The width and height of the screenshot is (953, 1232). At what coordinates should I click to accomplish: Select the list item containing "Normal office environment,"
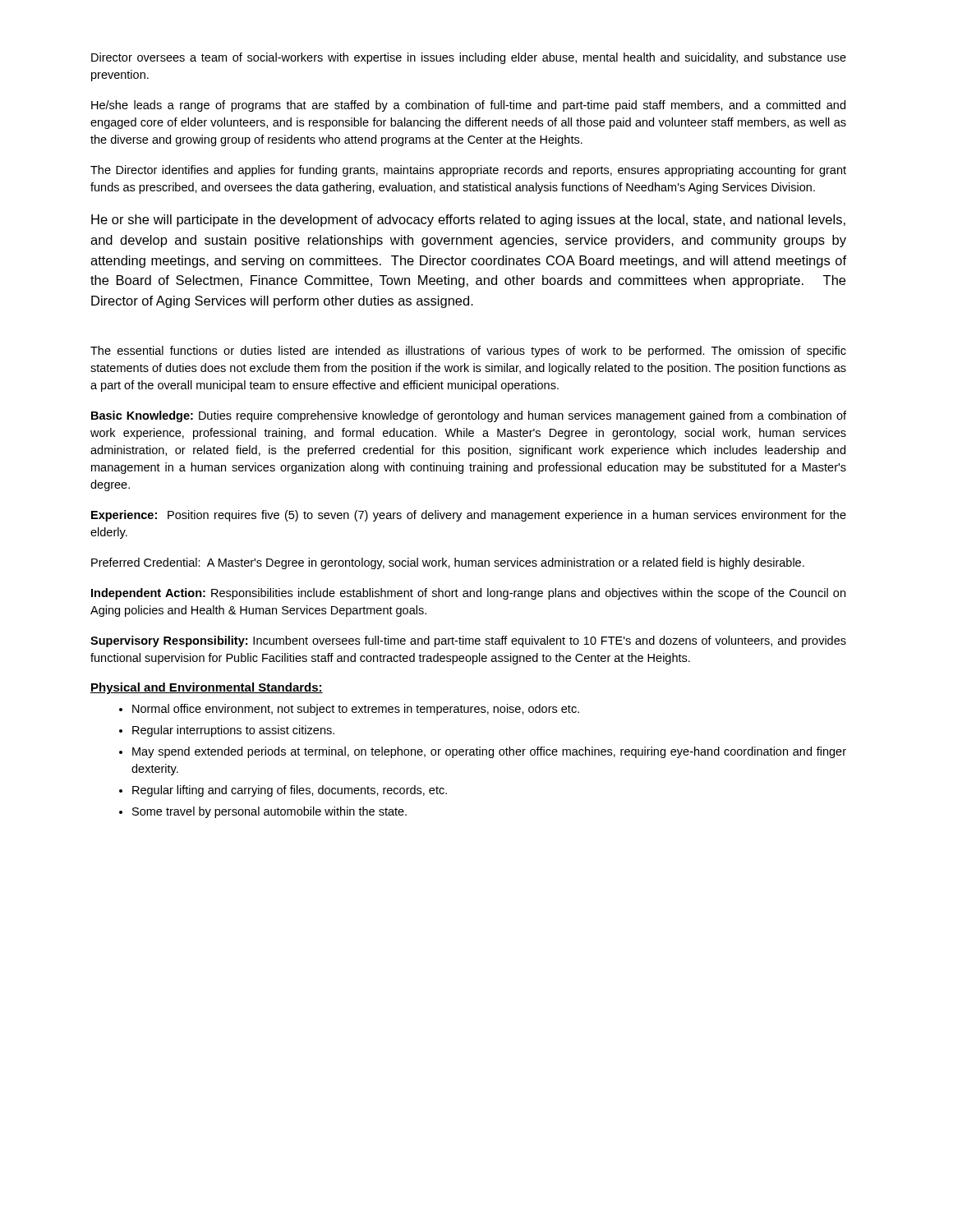coord(356,709)
